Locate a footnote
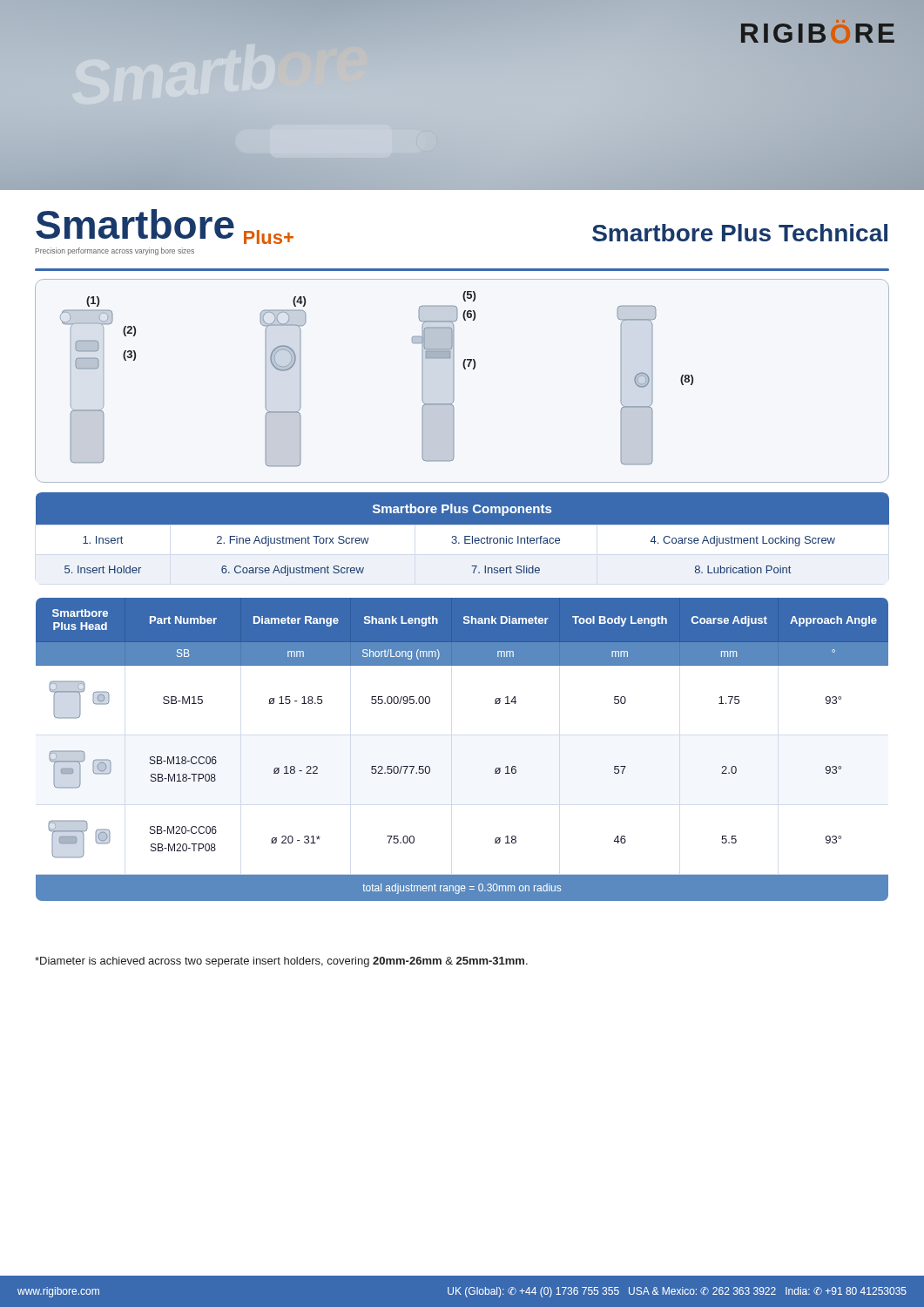924x1307 pixels. [282, 961]
